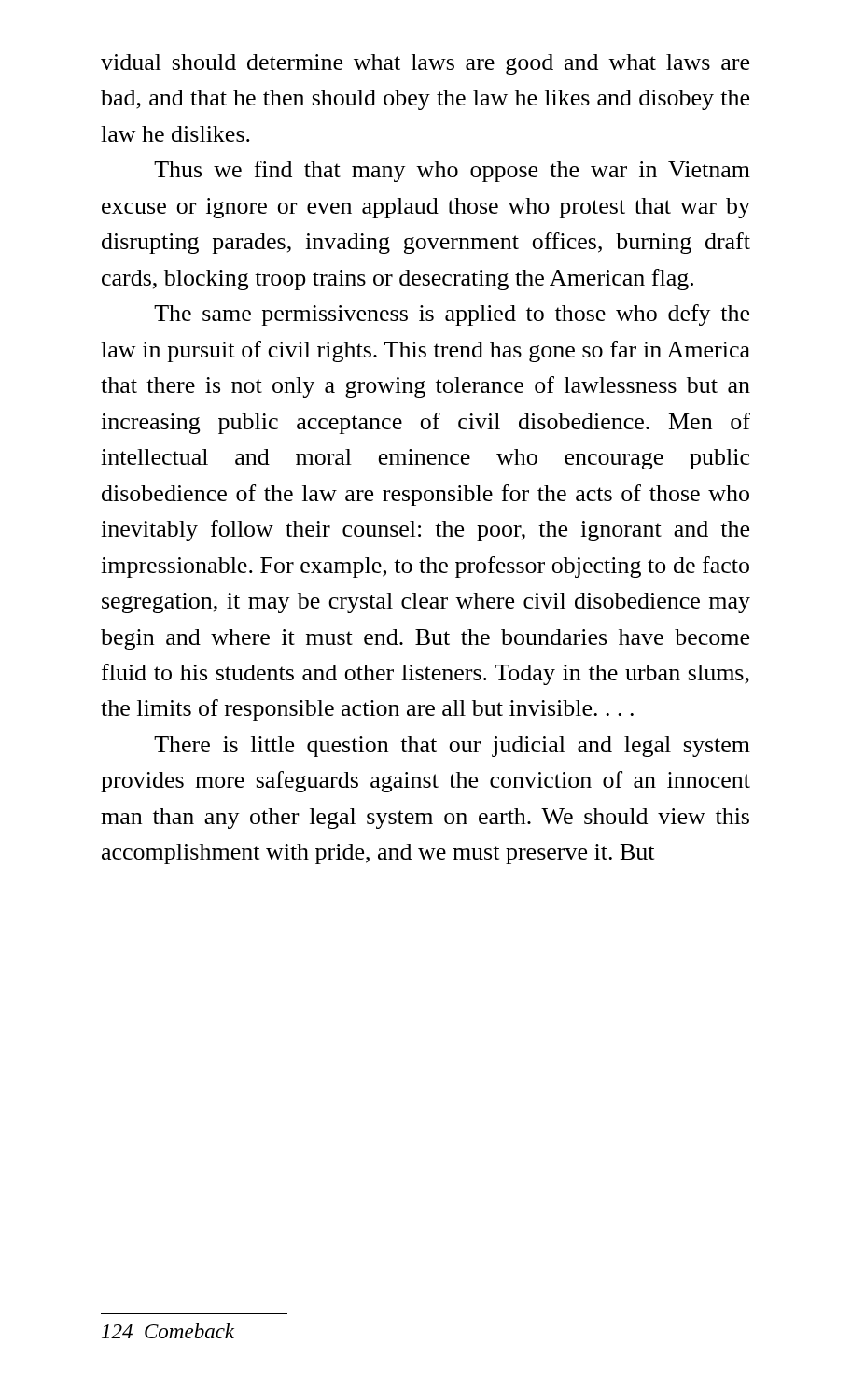The image size is (851, 1400).
Task: Select the text block that says "vidual should determine what laws"
Action: coord(426,458)
